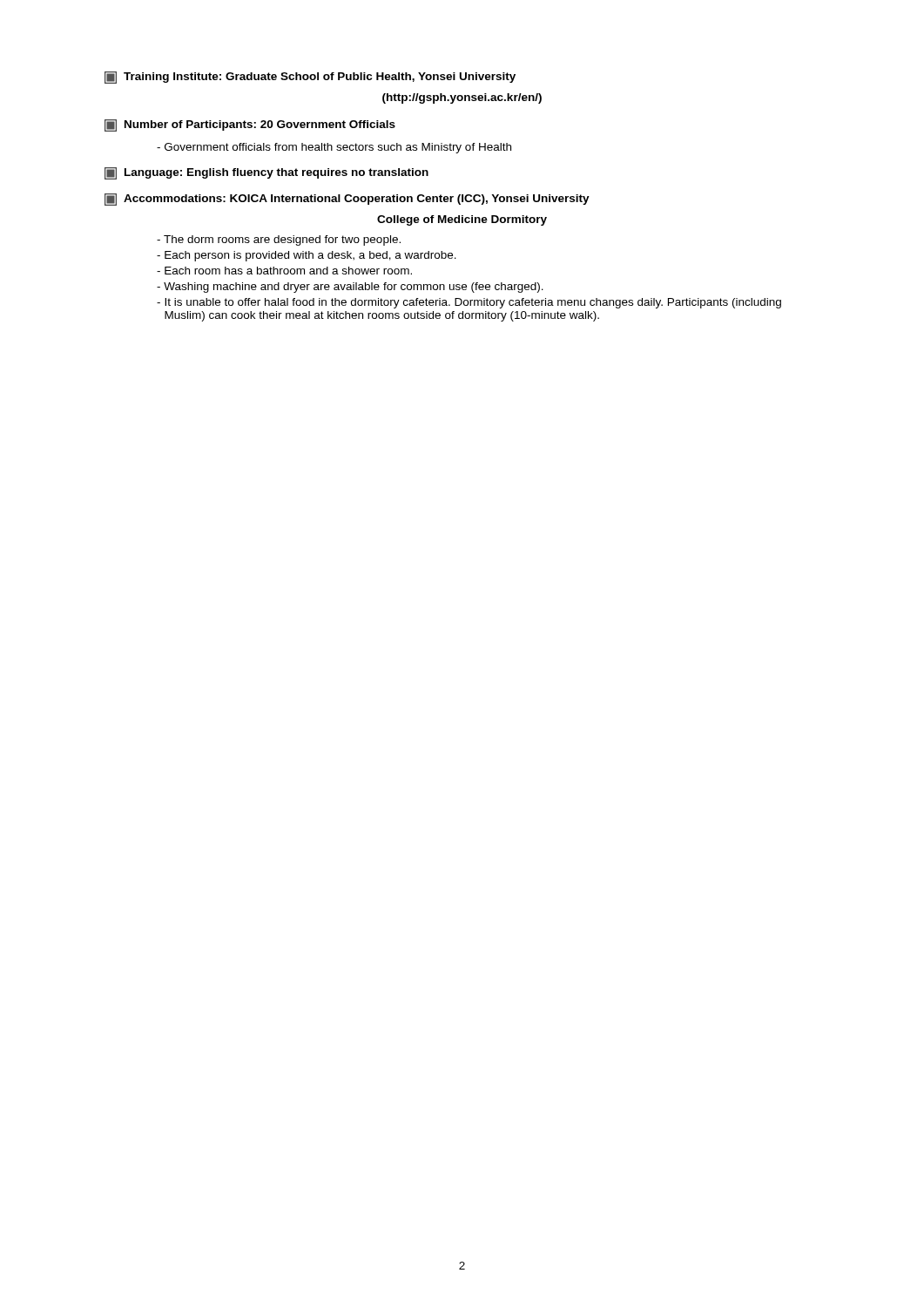Select the section header that reads "College of Medicine Dormitory"
Image resolution: width=924 pixels, height=1307 pixels.
(x=462, y=219)
